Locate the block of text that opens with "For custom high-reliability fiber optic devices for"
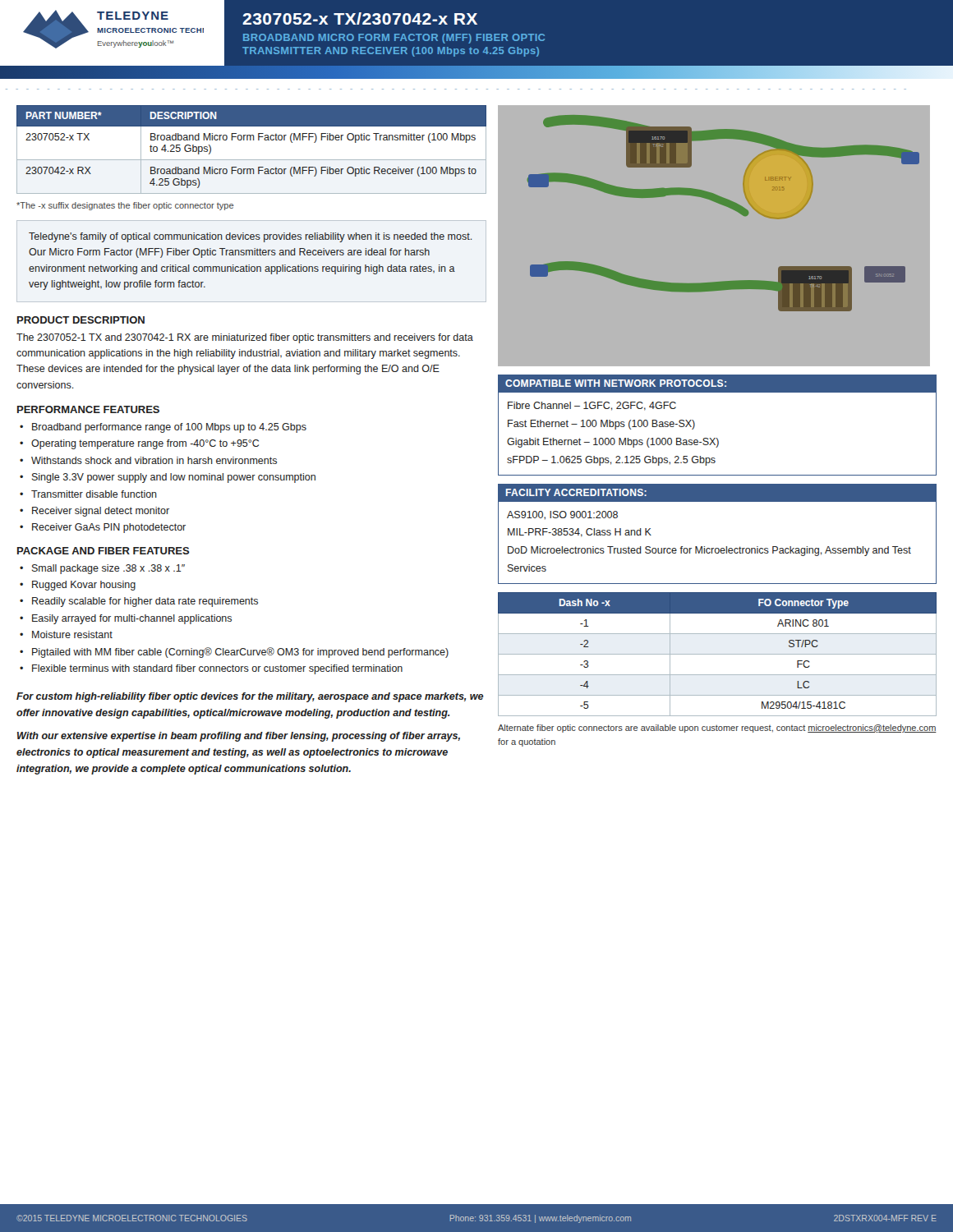953x1232 pixels. click(x=250, y=705)
